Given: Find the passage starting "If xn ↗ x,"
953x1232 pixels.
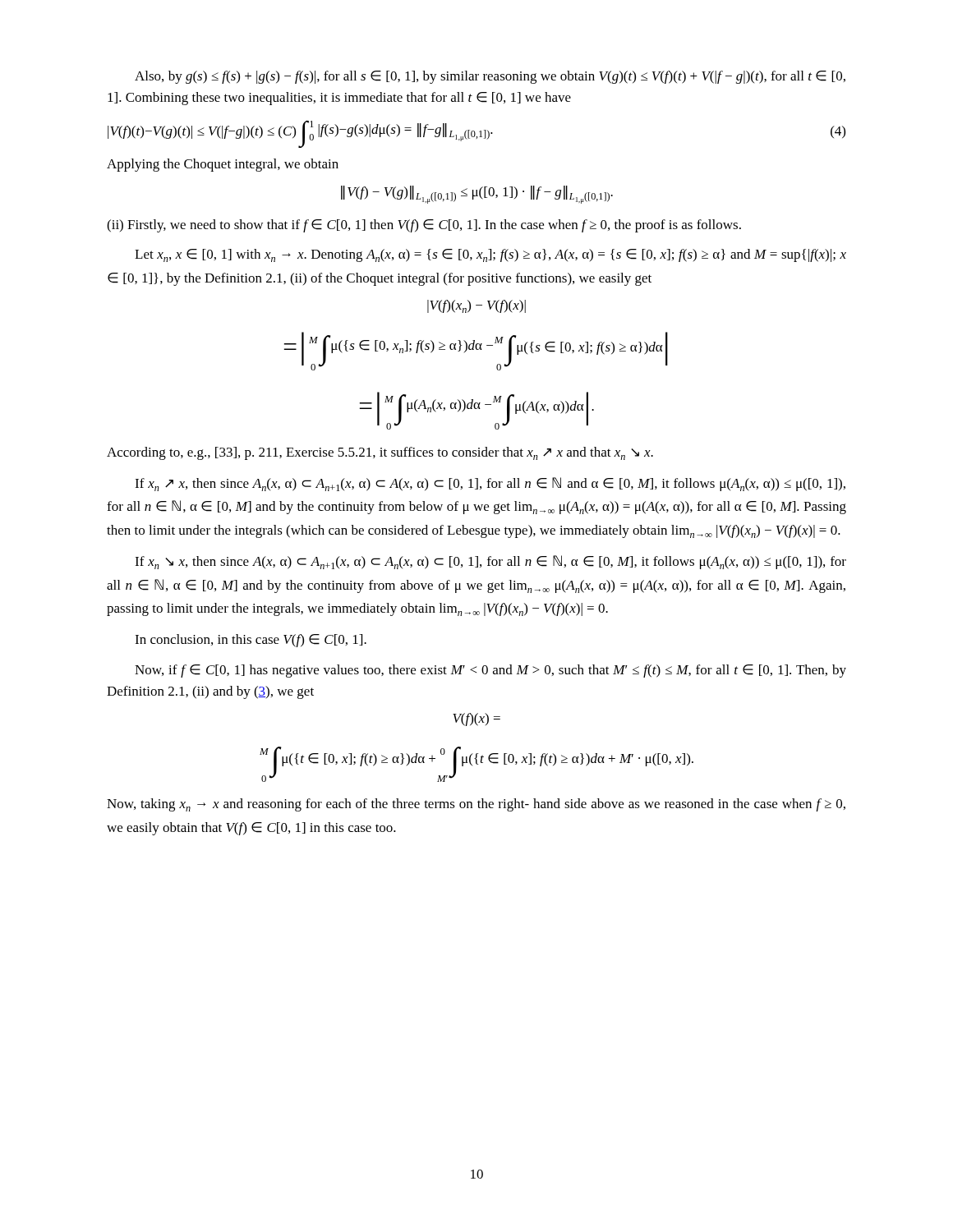Looking at the screenshot, I should [x=476, y=508].
